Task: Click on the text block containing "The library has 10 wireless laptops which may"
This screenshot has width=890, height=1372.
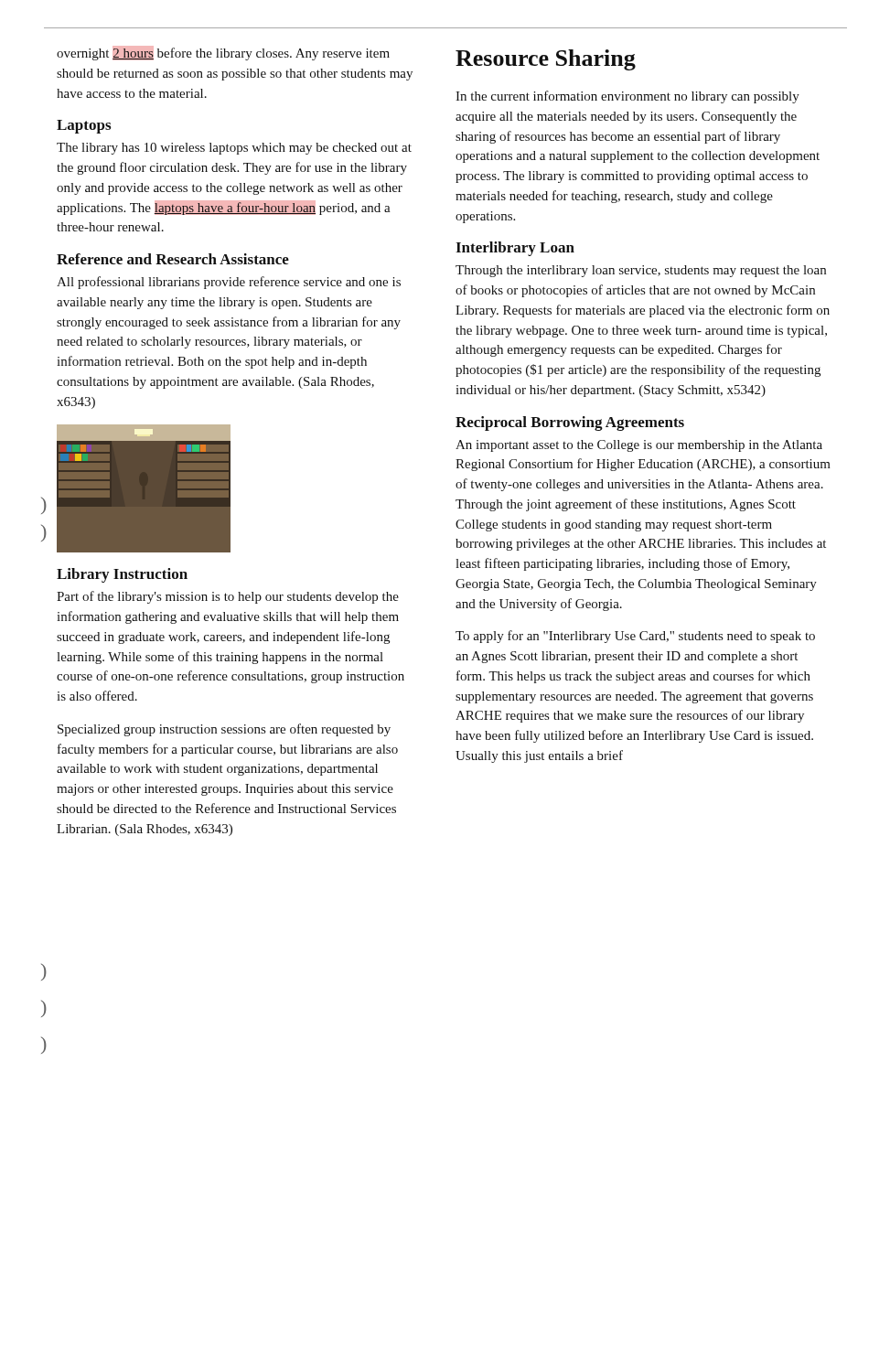Action: click(234, 187)
